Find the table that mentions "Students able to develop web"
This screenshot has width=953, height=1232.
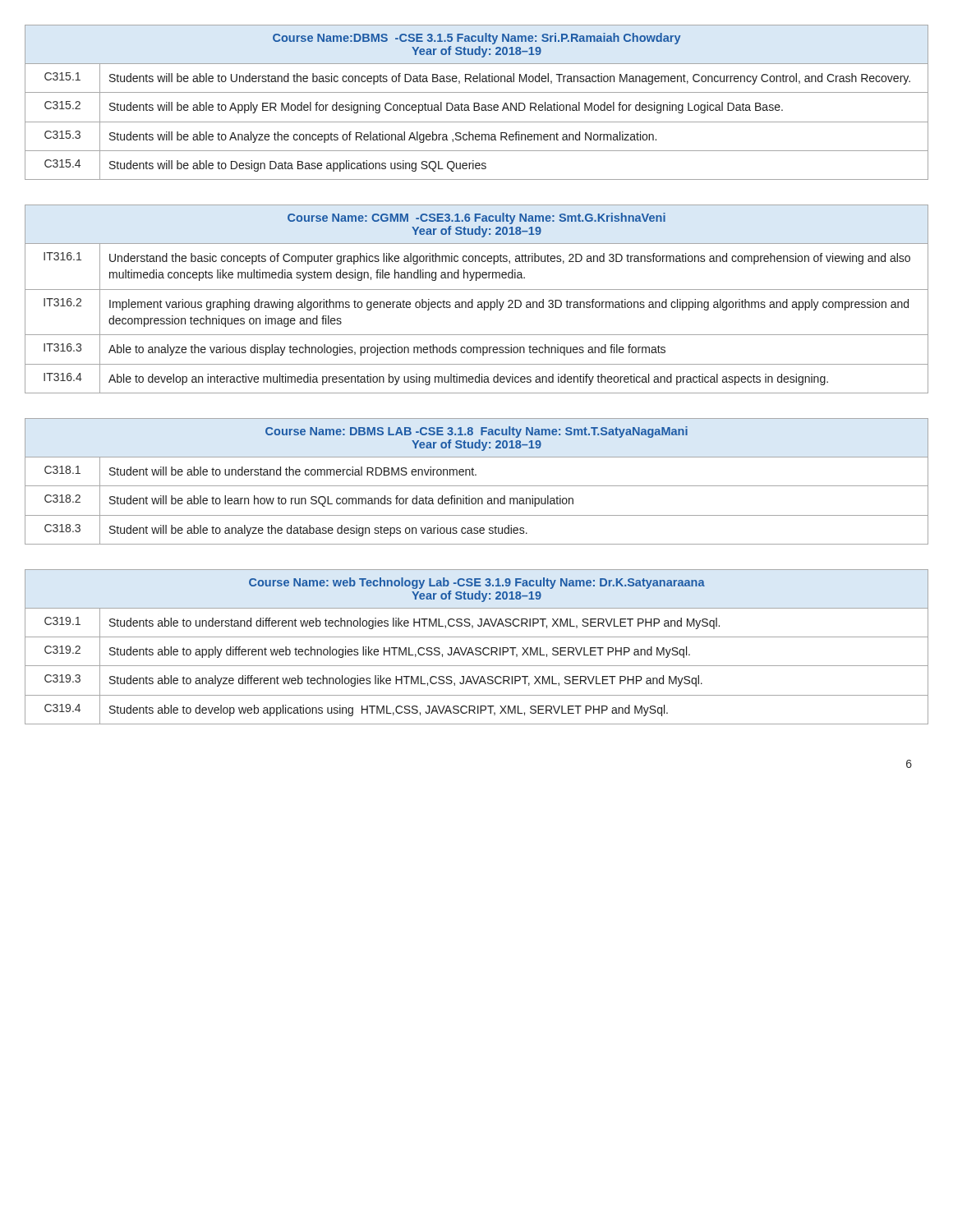[476, 647]
